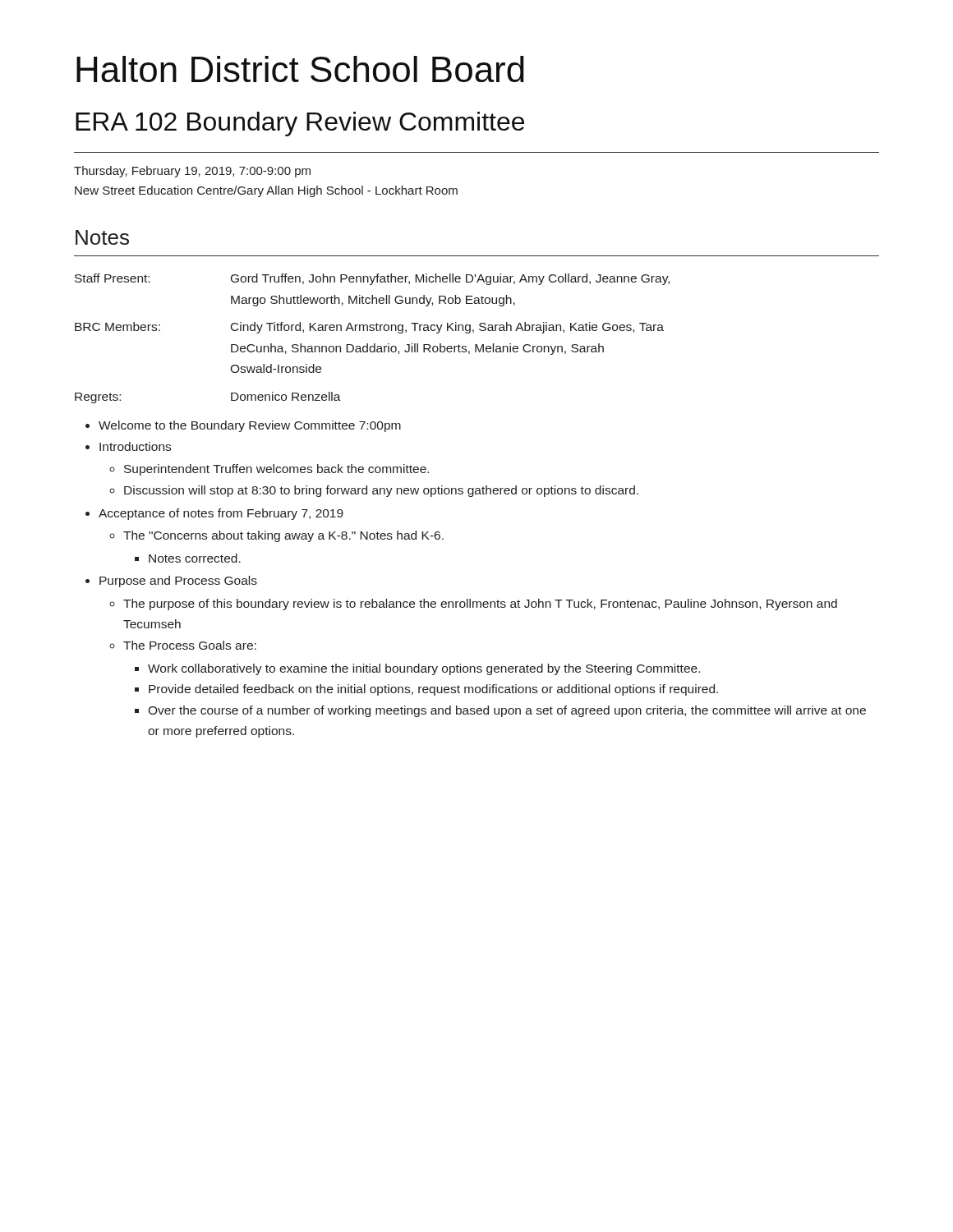Click where it says "Notes corrected."
The height and width of the screenshot is (1232, 953).
pos(195,558)
